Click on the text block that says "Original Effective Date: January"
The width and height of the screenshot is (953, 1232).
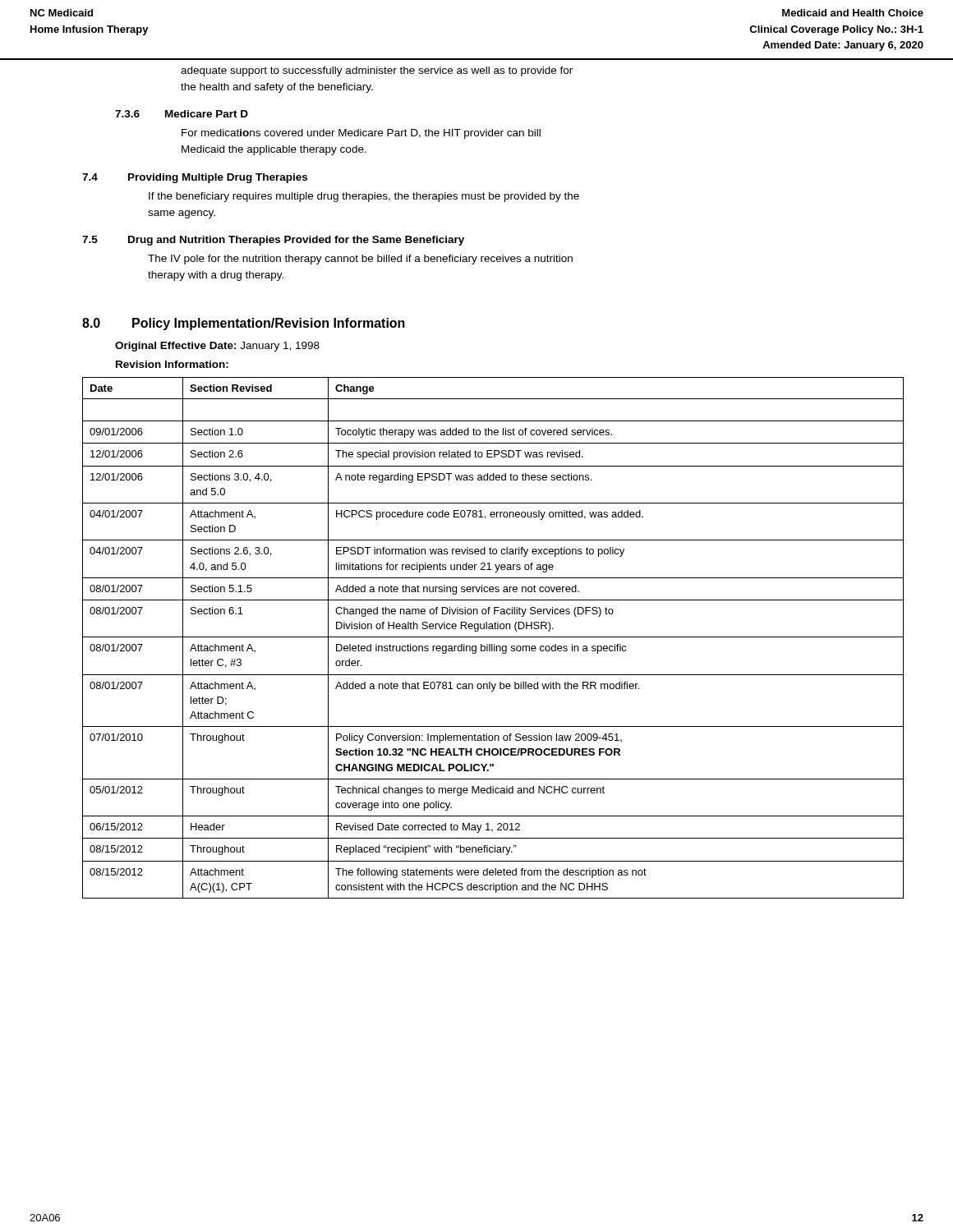coord(217,345)
